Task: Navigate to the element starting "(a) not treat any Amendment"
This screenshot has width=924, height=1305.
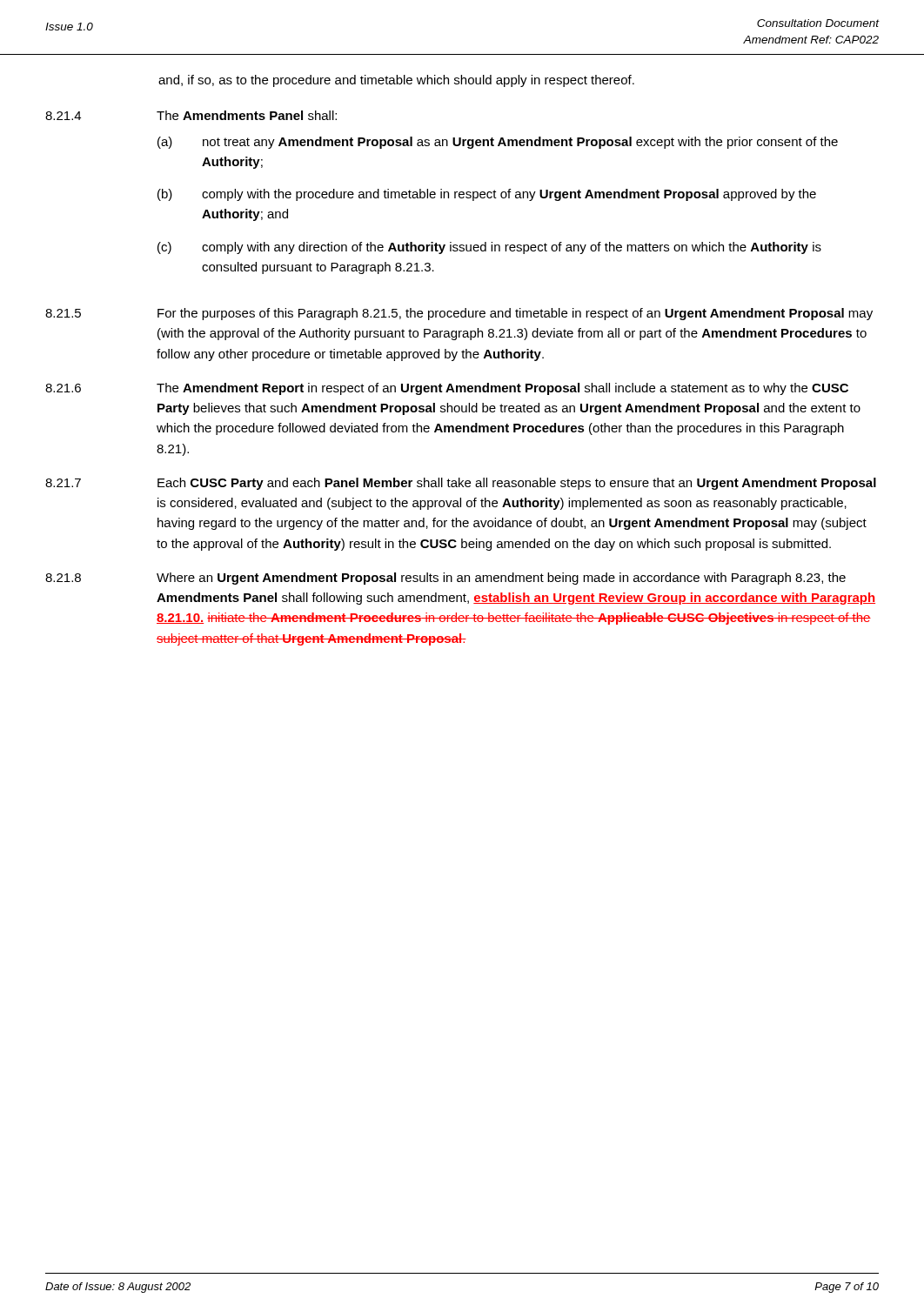Action: pos(518,151)
